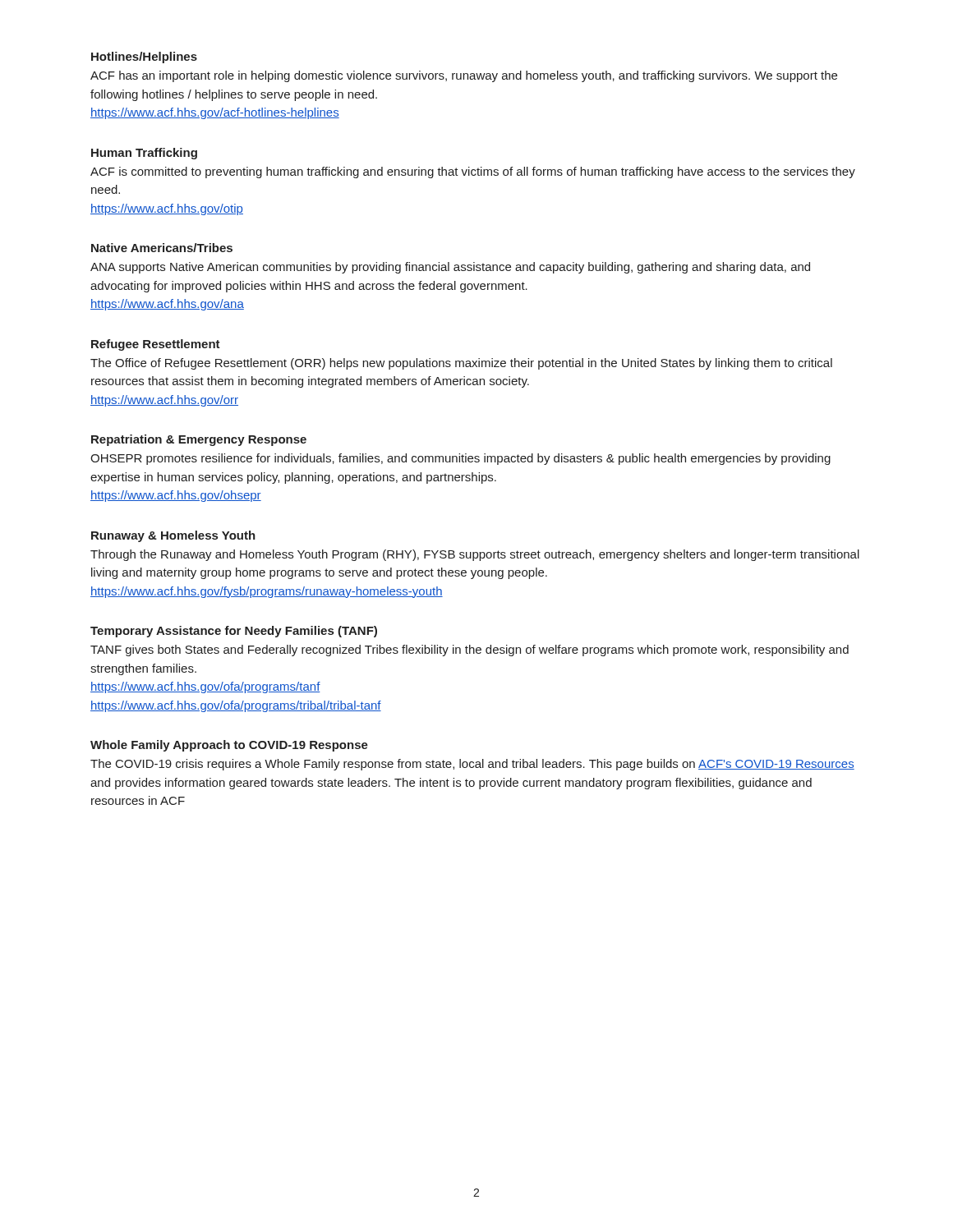
Task: Locate the block of text that opens with "OHSEPR promotes resilience for individuals, families, and"
Action: coord(461,476)
